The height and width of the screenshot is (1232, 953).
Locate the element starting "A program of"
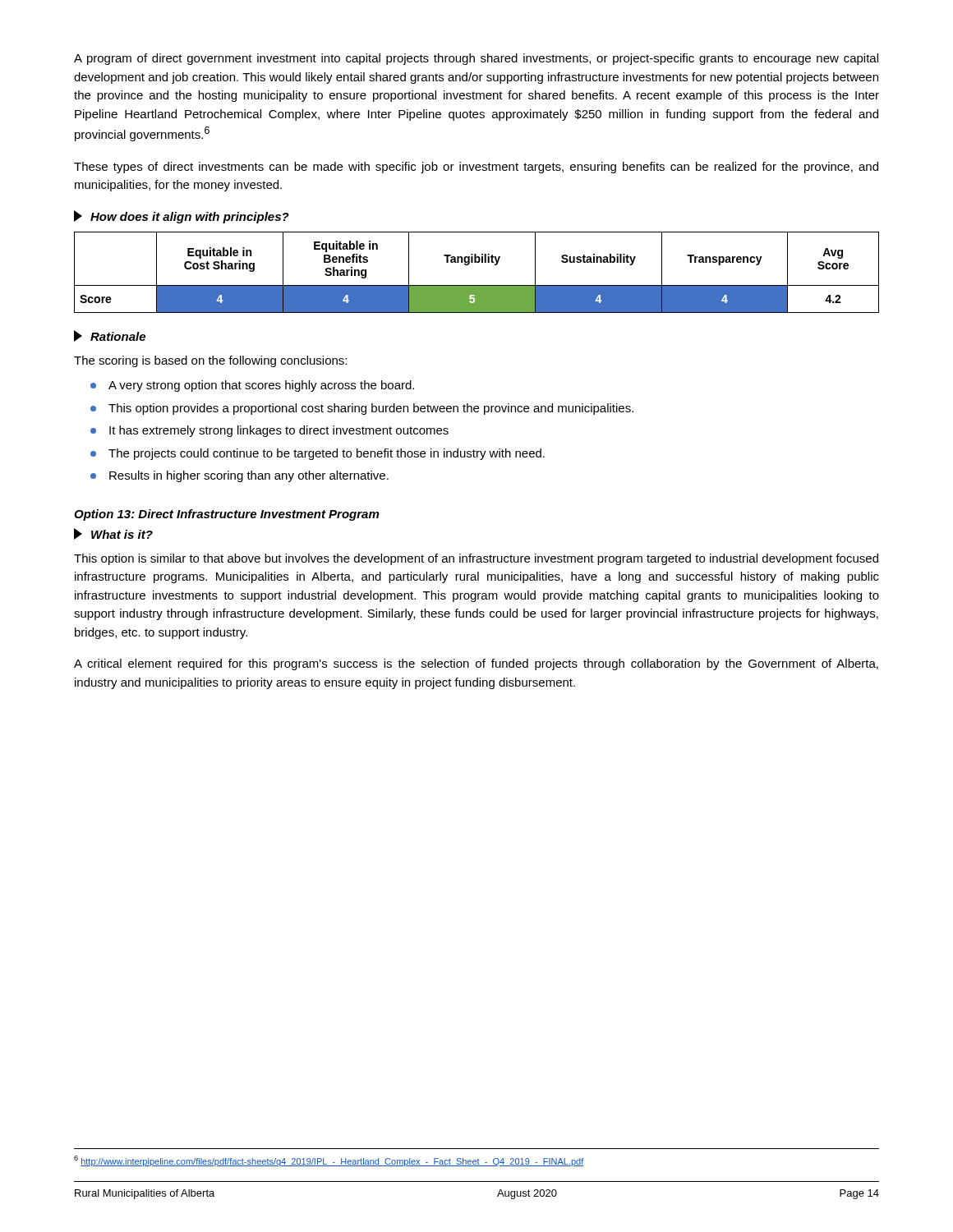476,96
